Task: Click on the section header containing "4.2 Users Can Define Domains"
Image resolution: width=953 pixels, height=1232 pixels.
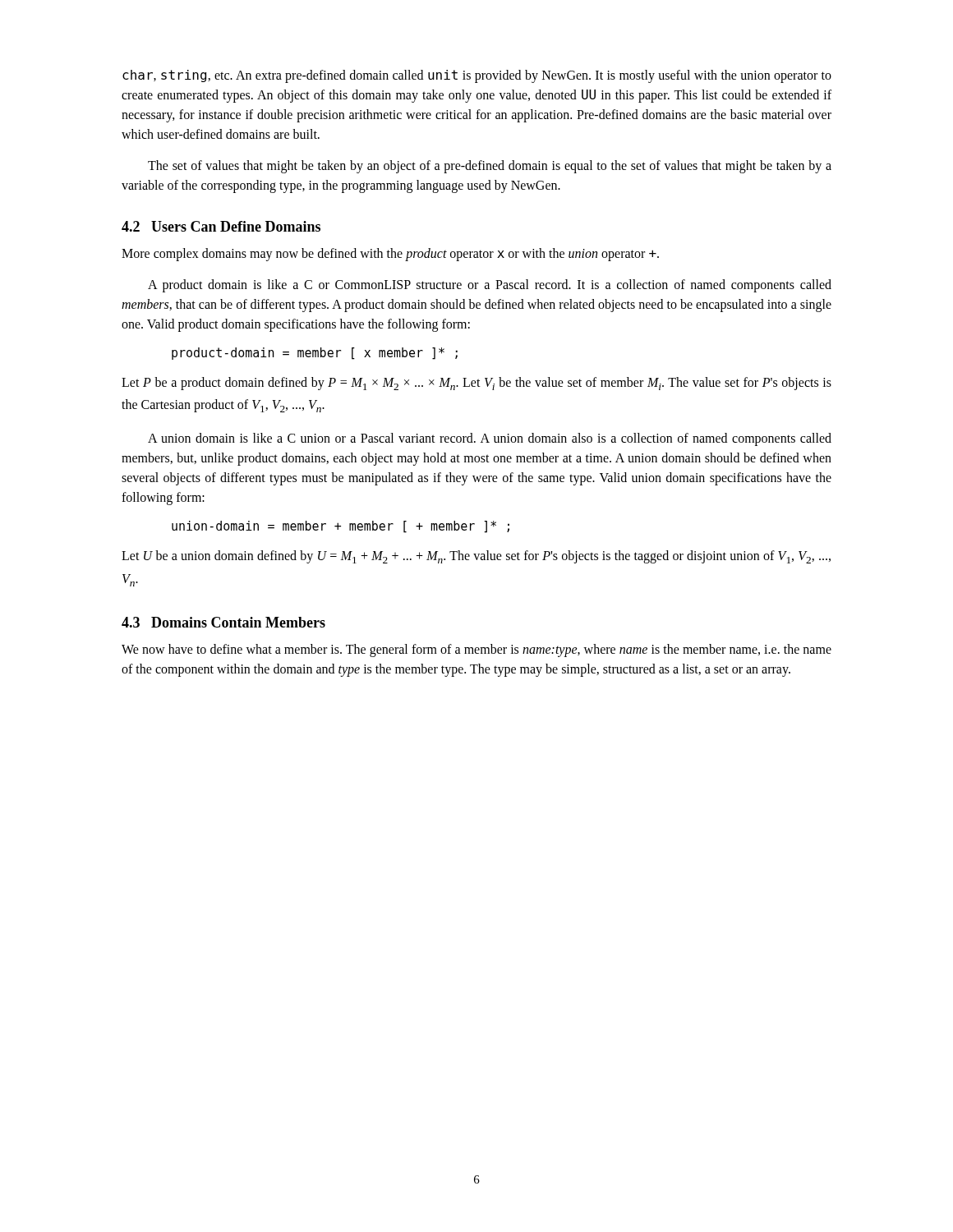Action: pos(221,226)
